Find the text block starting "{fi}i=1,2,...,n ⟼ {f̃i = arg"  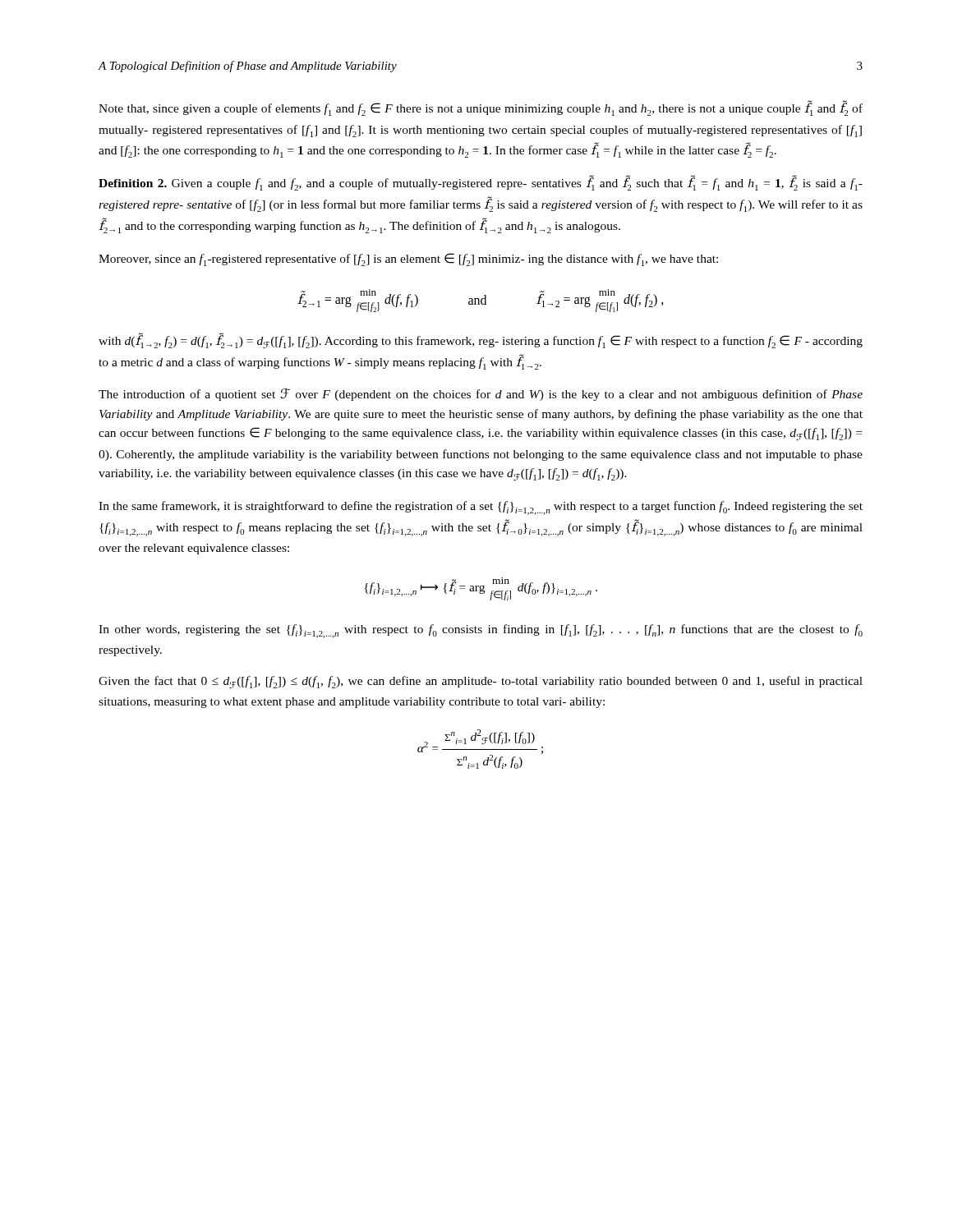tap(481, 588)
